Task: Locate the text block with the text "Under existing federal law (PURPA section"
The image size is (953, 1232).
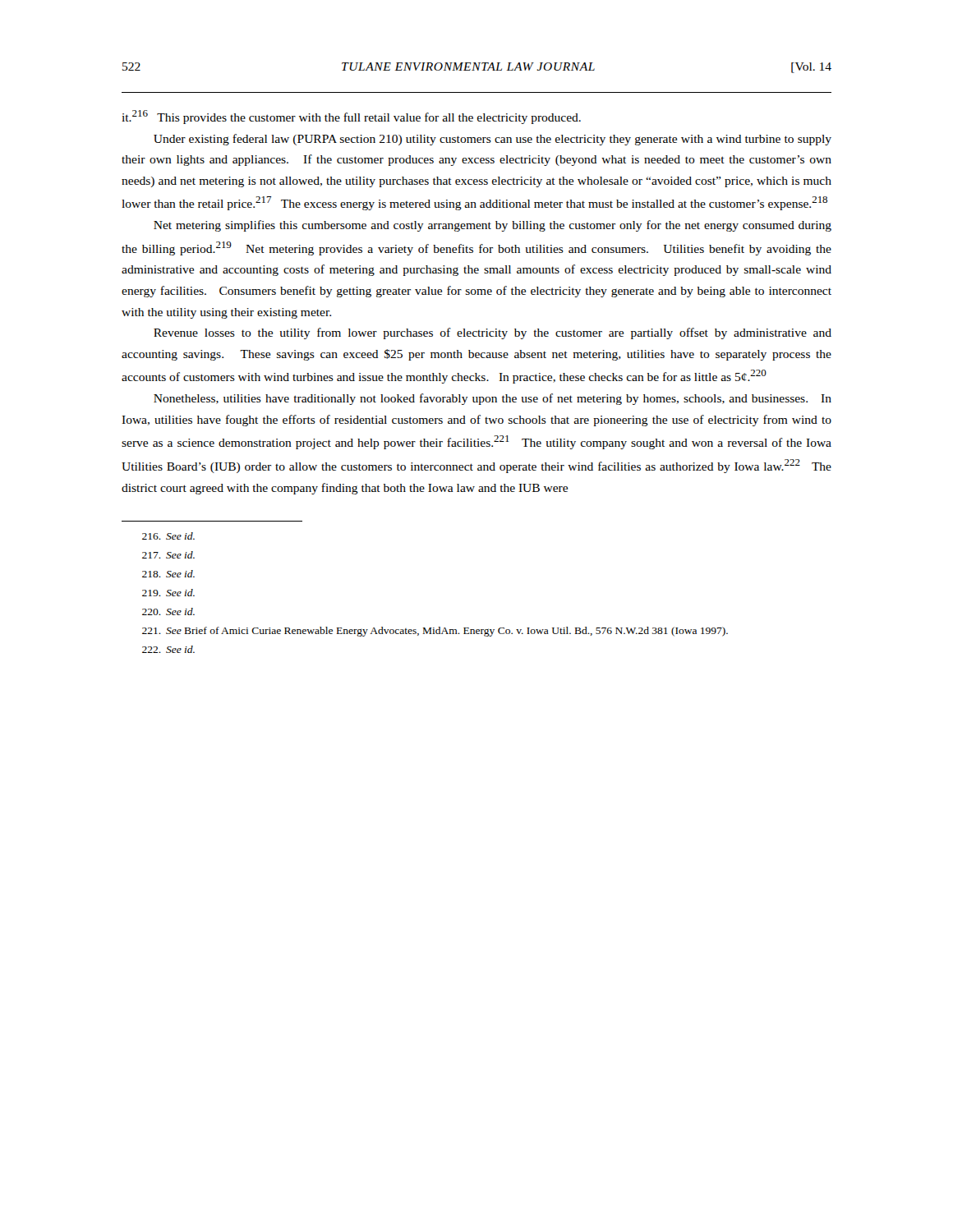Action: pos(476,171)
